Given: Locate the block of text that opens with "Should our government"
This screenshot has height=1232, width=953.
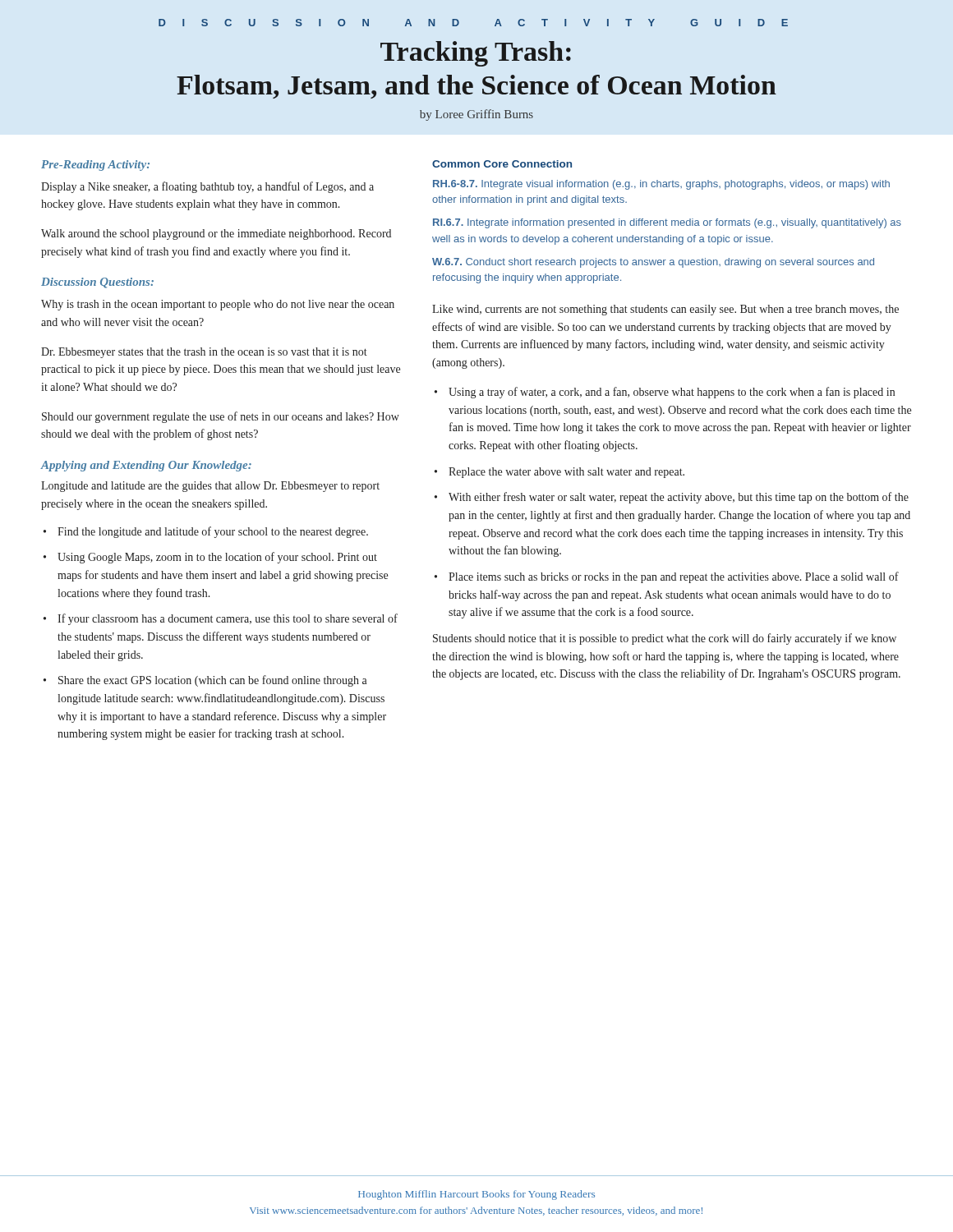Looking at the screenshot, I should (x=220, y=426).
